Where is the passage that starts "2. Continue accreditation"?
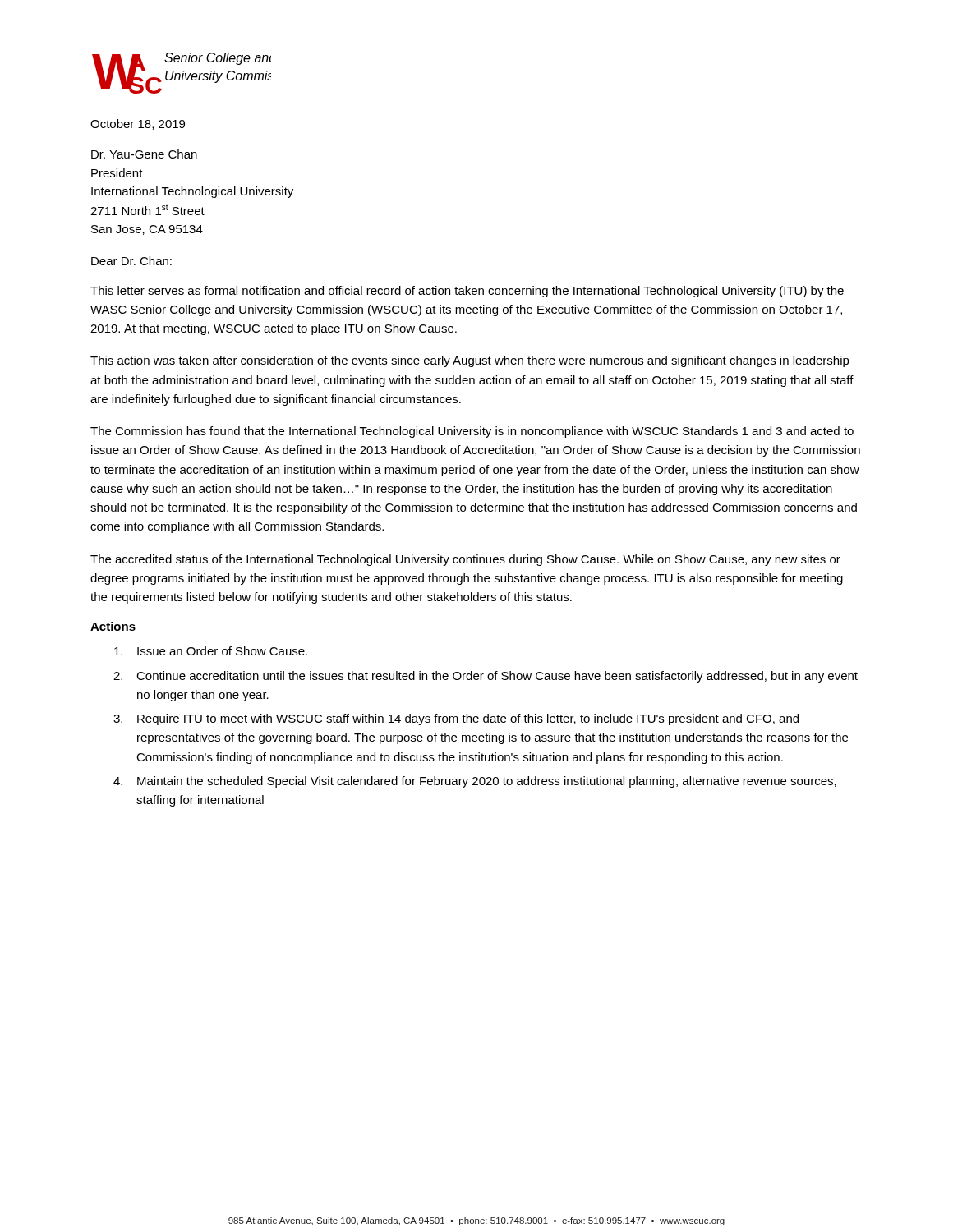Viewport: 953px width, 1232px height. pyautogui.click(x=488, y=685)
